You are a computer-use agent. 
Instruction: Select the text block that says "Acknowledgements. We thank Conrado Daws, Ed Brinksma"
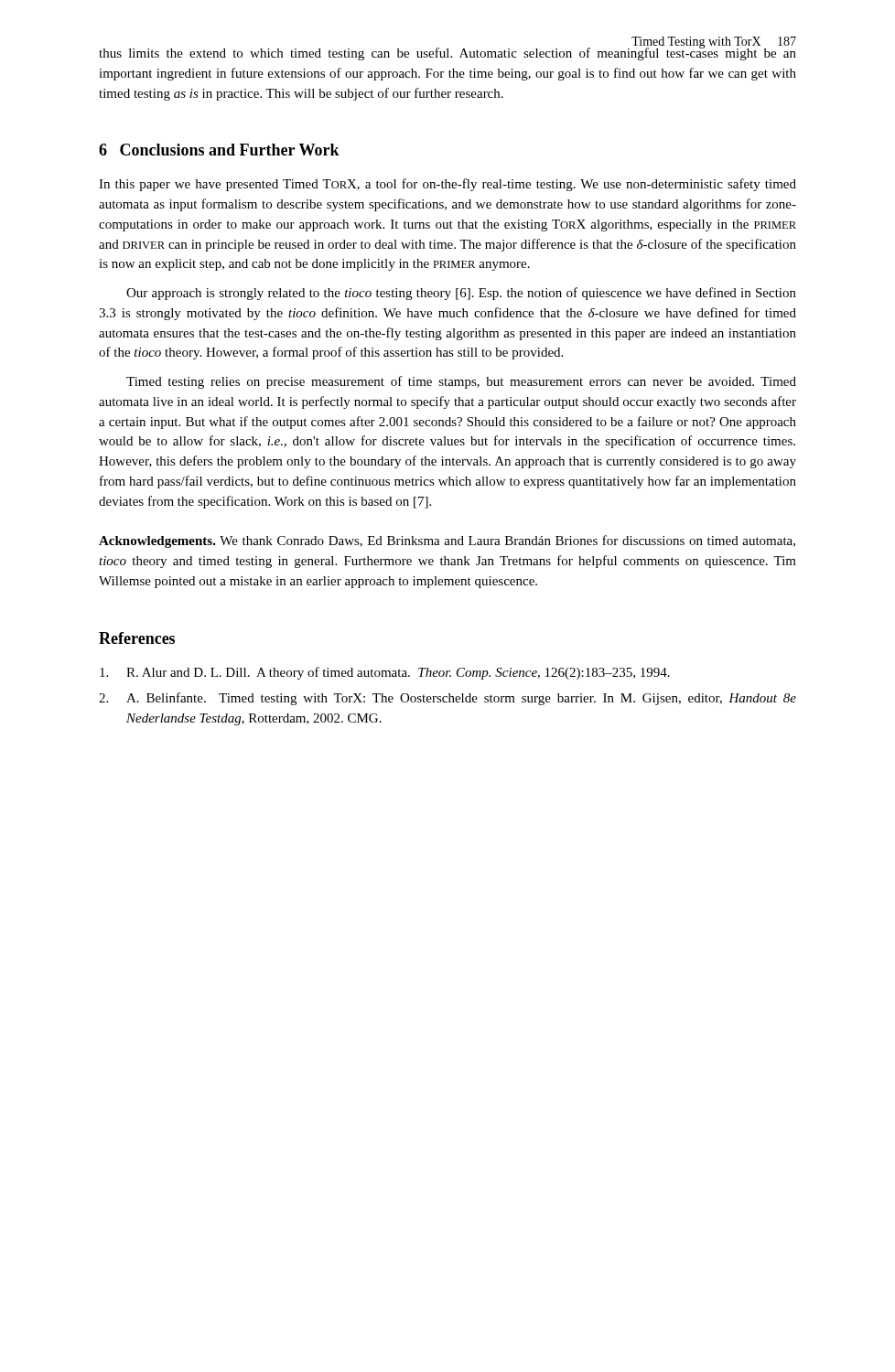[448, 562]
